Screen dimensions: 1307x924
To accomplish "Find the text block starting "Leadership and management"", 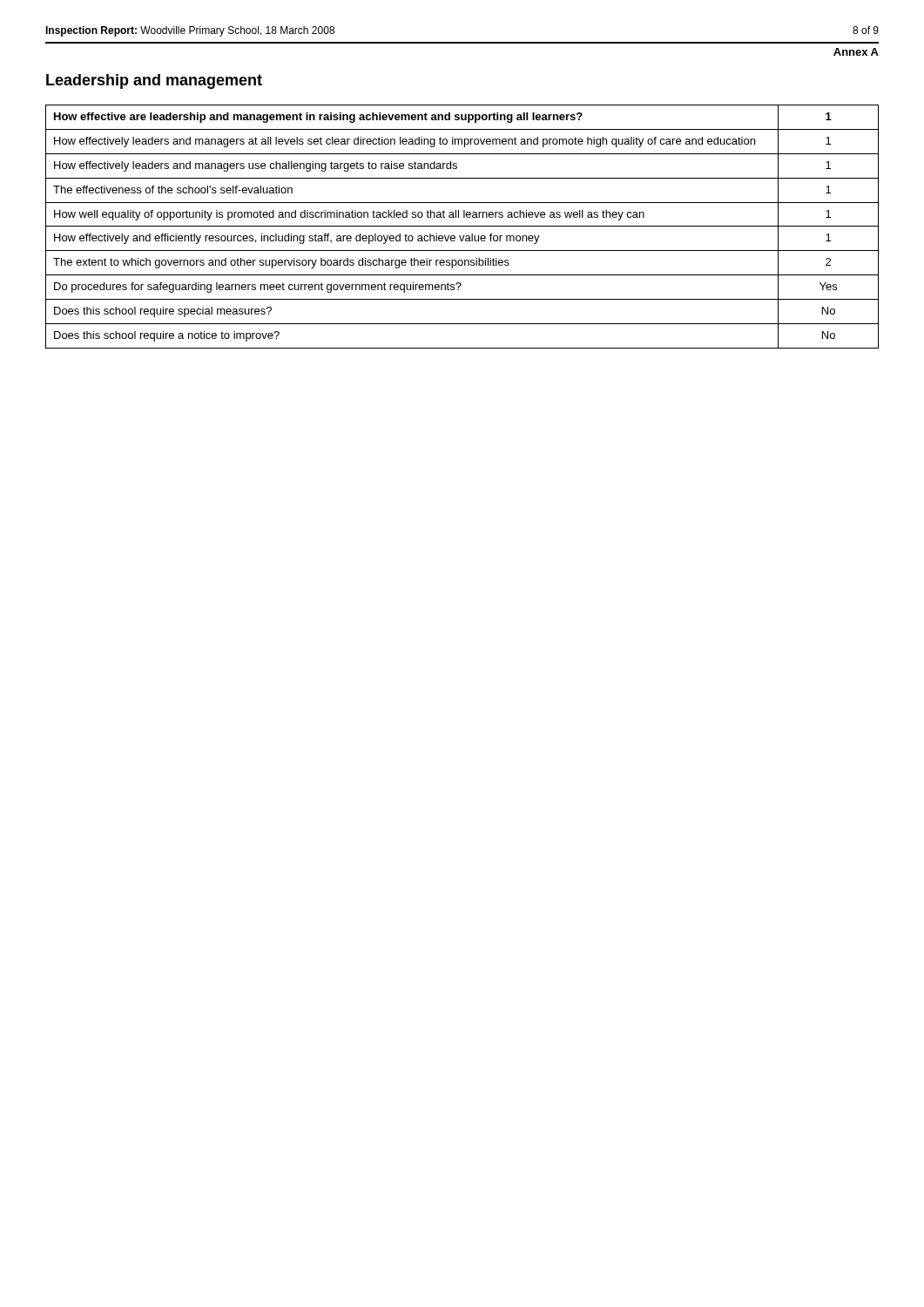I will tap(154, 80).
